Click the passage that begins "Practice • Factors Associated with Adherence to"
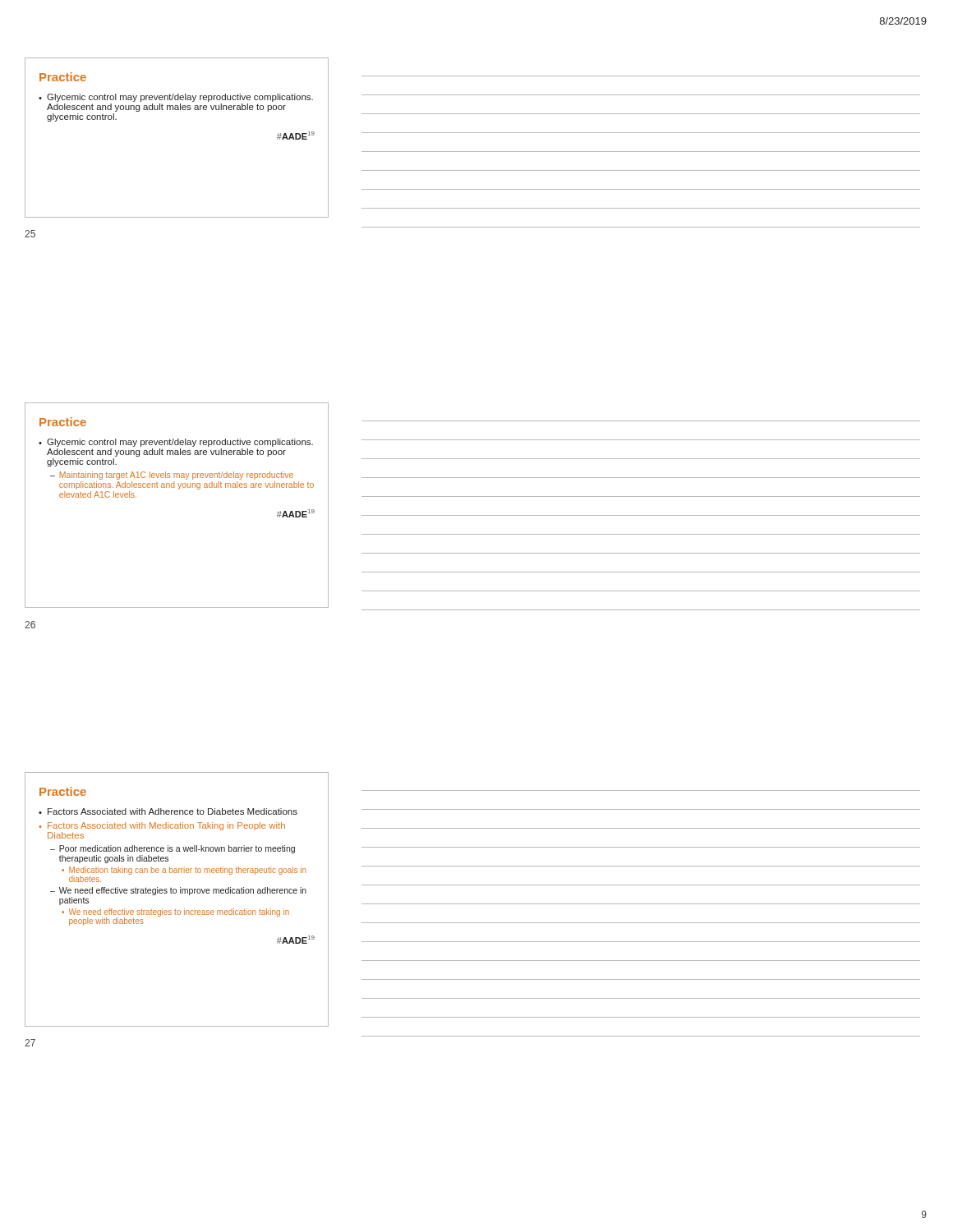953x1232 pixels. pyautogui.click(x=177, y=865)
